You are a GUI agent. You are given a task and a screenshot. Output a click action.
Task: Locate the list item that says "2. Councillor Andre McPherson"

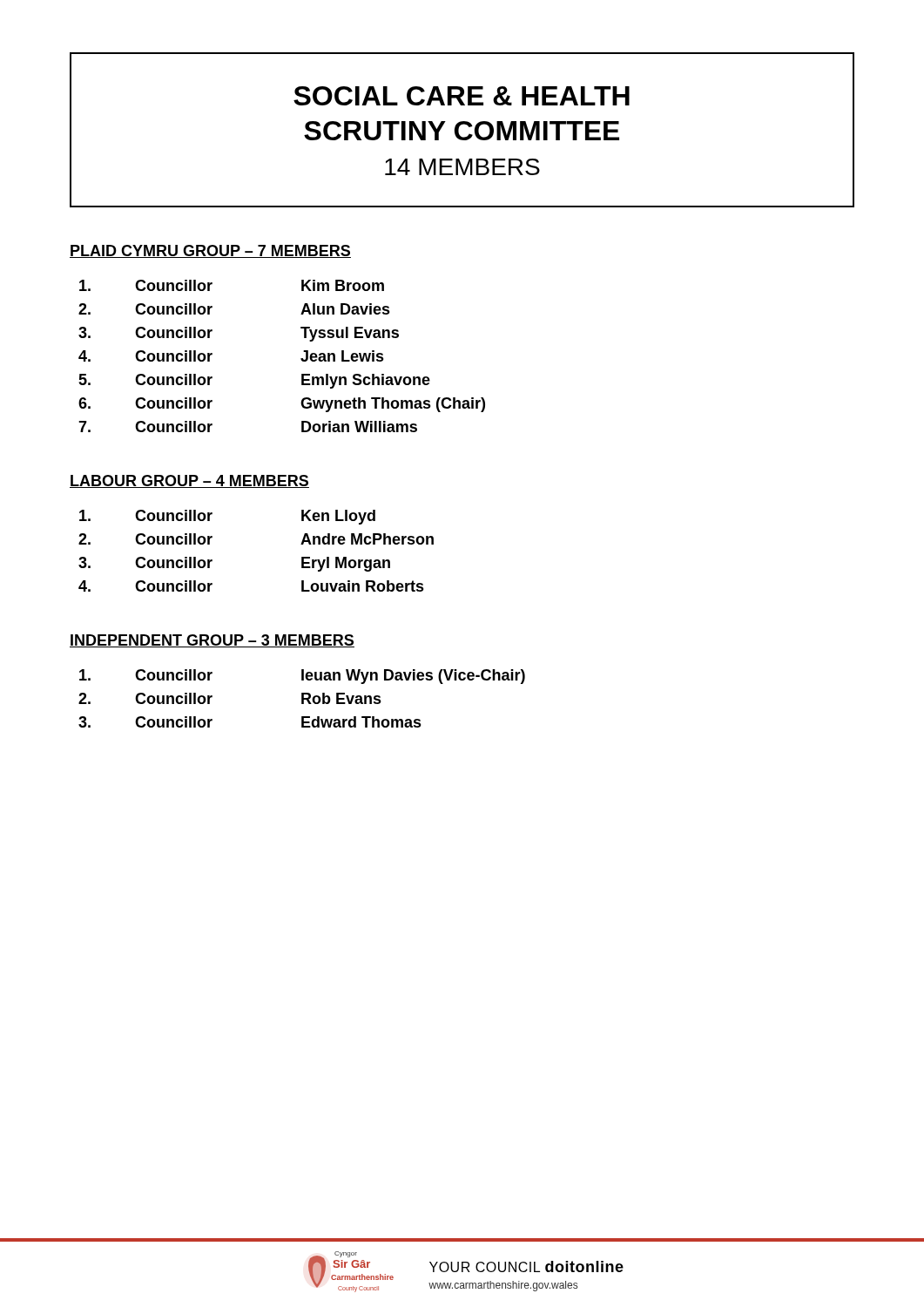coord(169,538)
